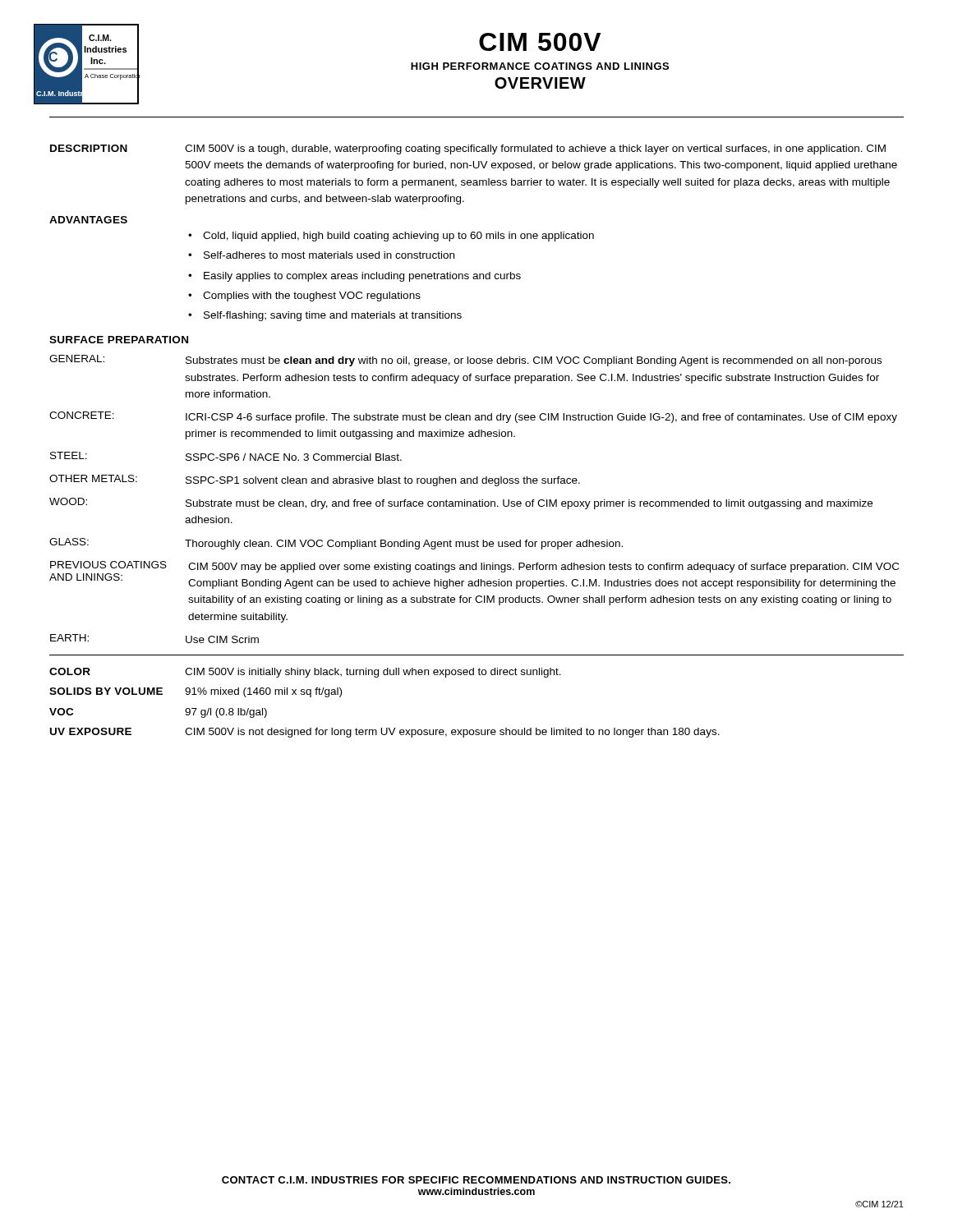Screen dimensions: 1232x953
Task: Locate the block starting "Cold, liquid applied,"
Action: (399, 235)
